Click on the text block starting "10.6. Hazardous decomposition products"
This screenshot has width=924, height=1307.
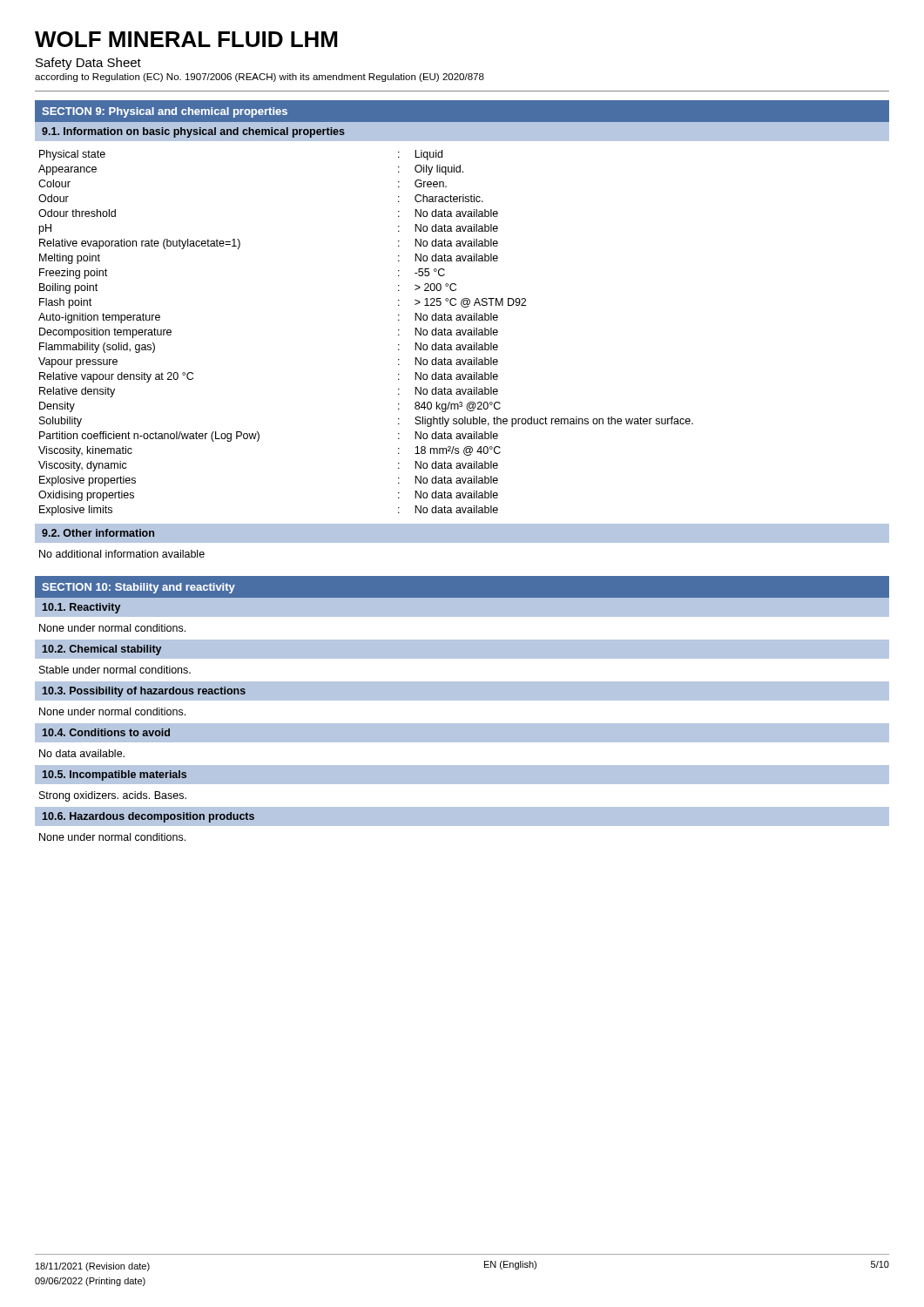[462, 816]
